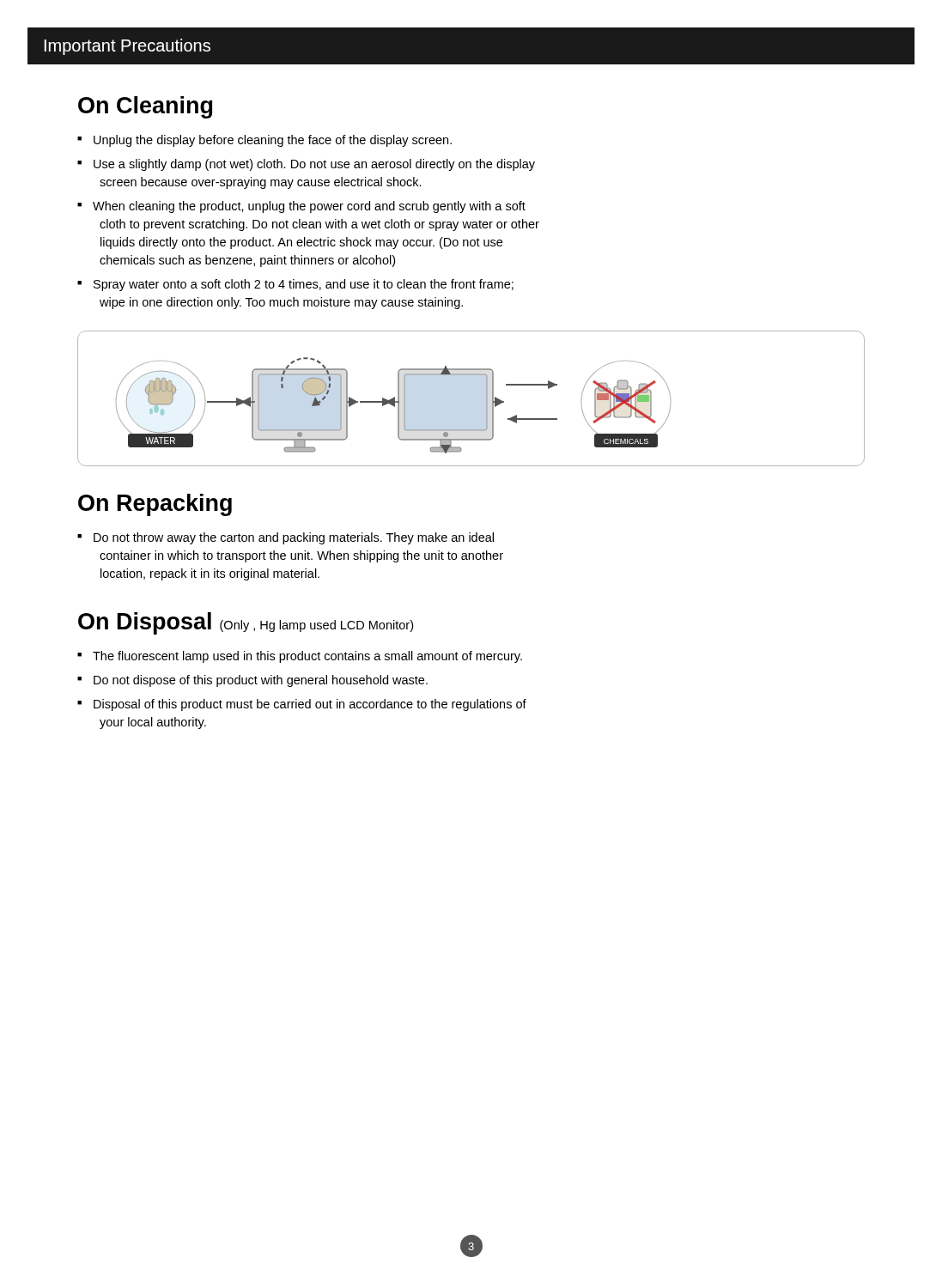
Task: Navigate to the region starting "On Repacking"
Action: (155, 503)
